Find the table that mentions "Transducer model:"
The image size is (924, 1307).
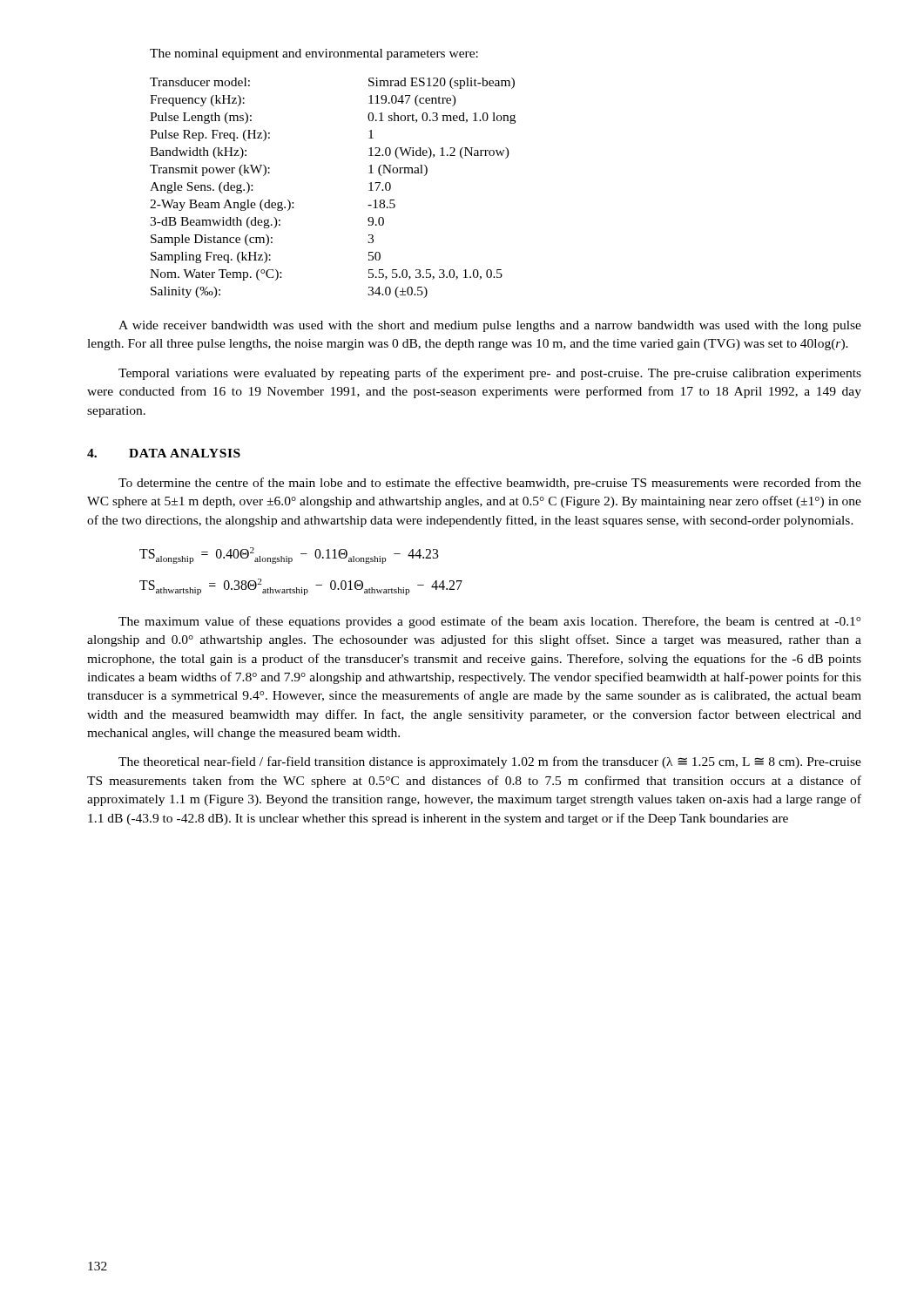coord(333,186)
